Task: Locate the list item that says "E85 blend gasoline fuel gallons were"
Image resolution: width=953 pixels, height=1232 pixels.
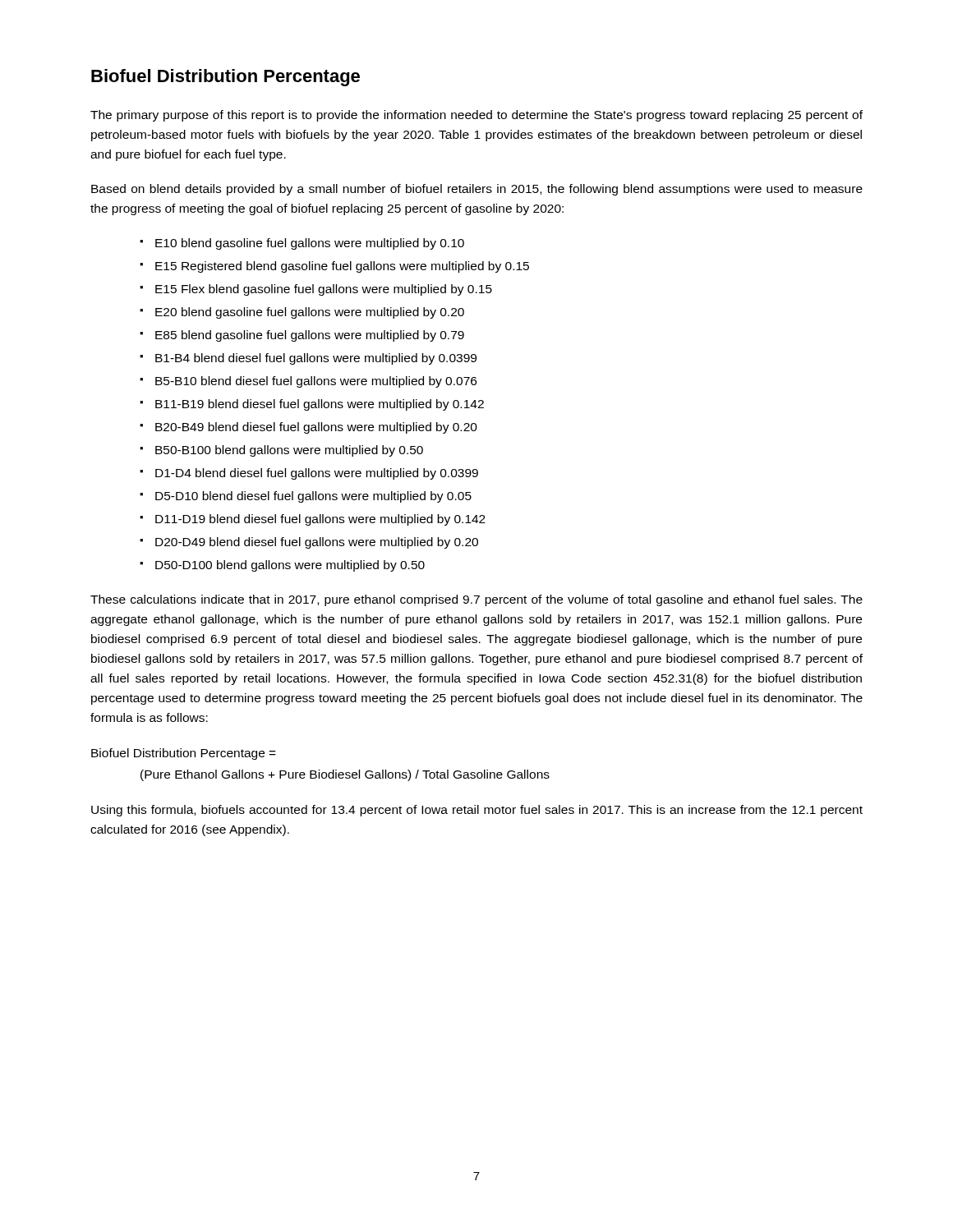Action: 309,335
